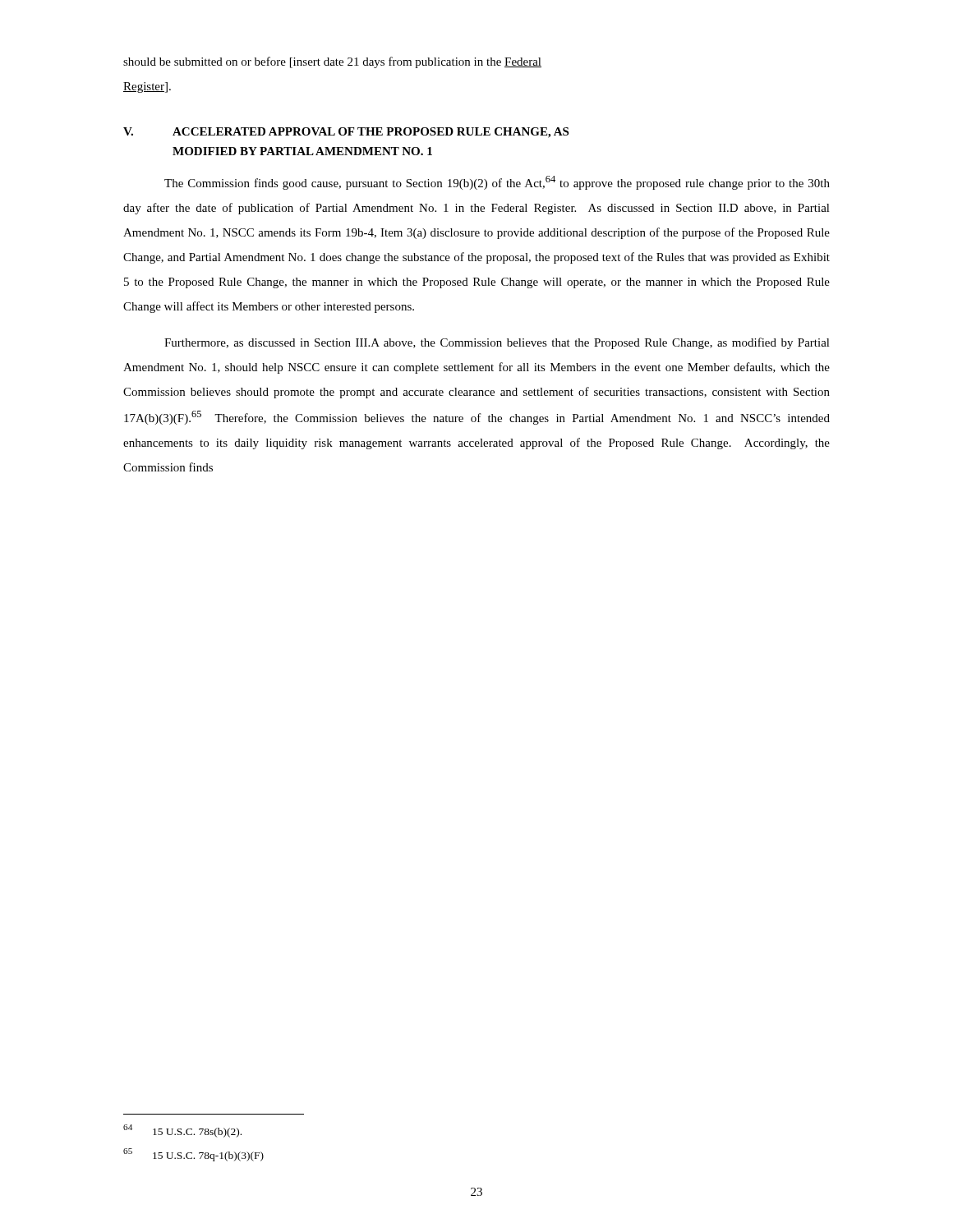Find the section header with the text "V. ACCELERATED APPROVAL"
The width and height of the screenshot is (953, 1232).
tap(346, 141)
